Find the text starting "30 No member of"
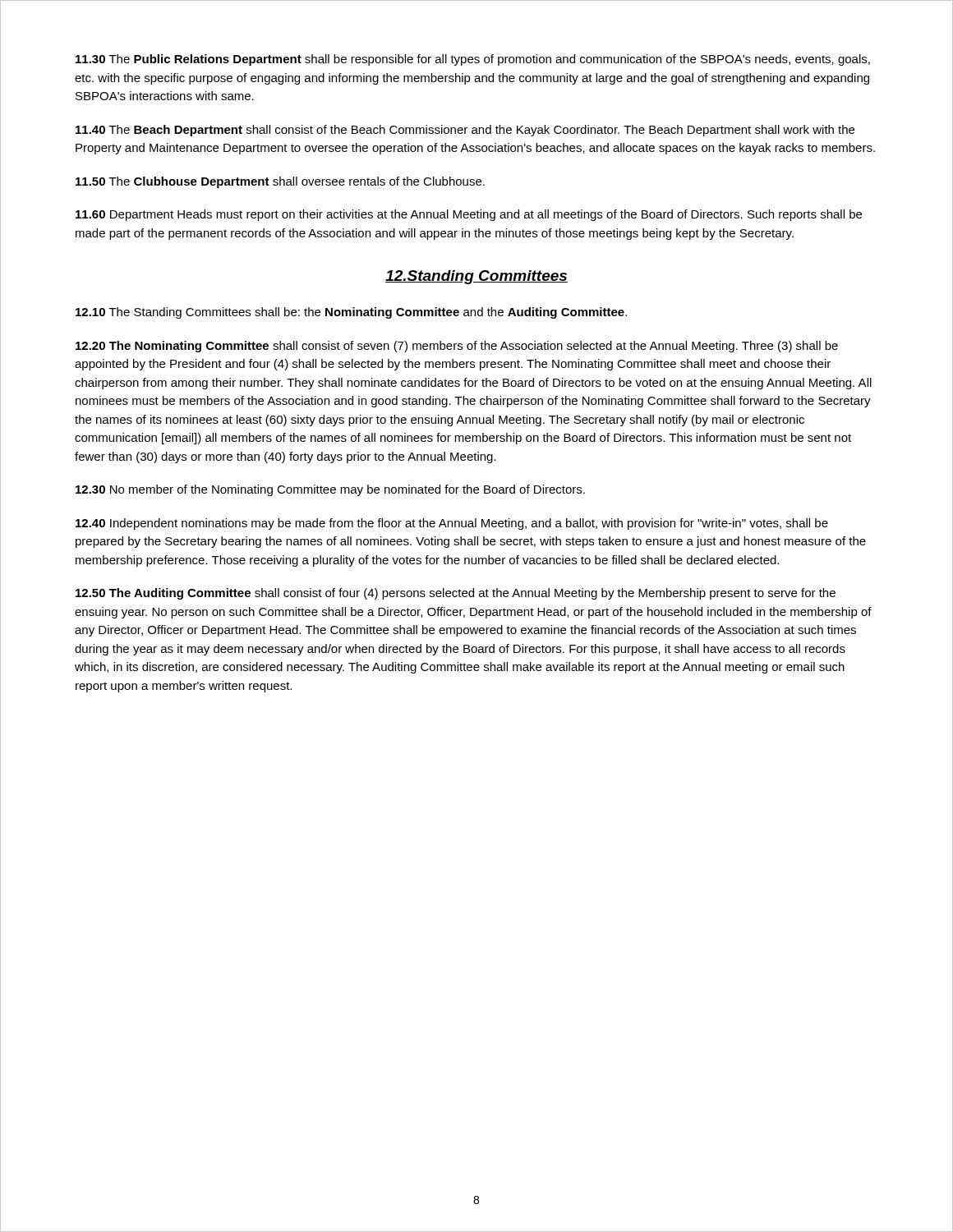Viewport: 953px width, 1232px height. click(x=330, y=489)
